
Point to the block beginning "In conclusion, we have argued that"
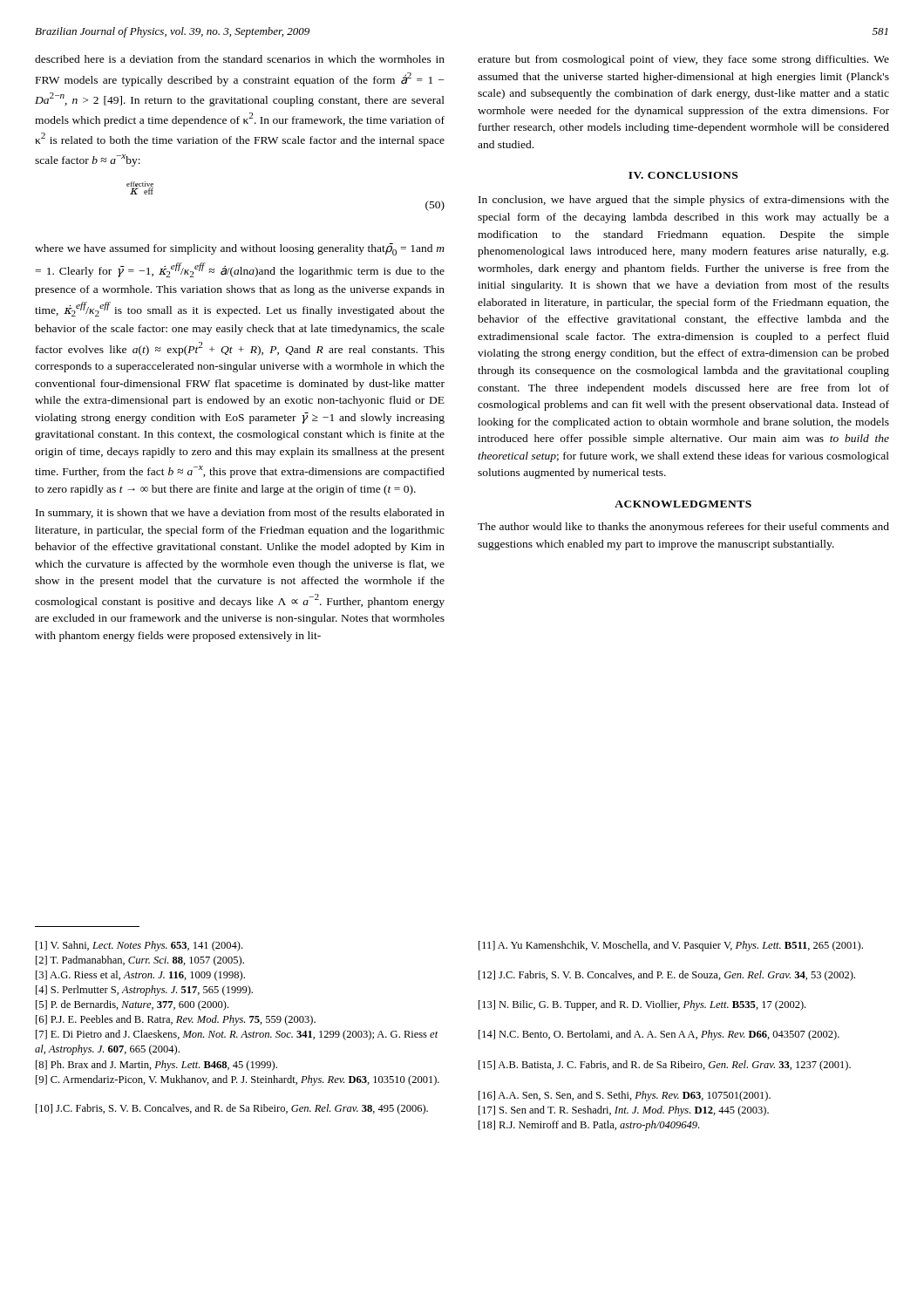click(x=683, y=336)
